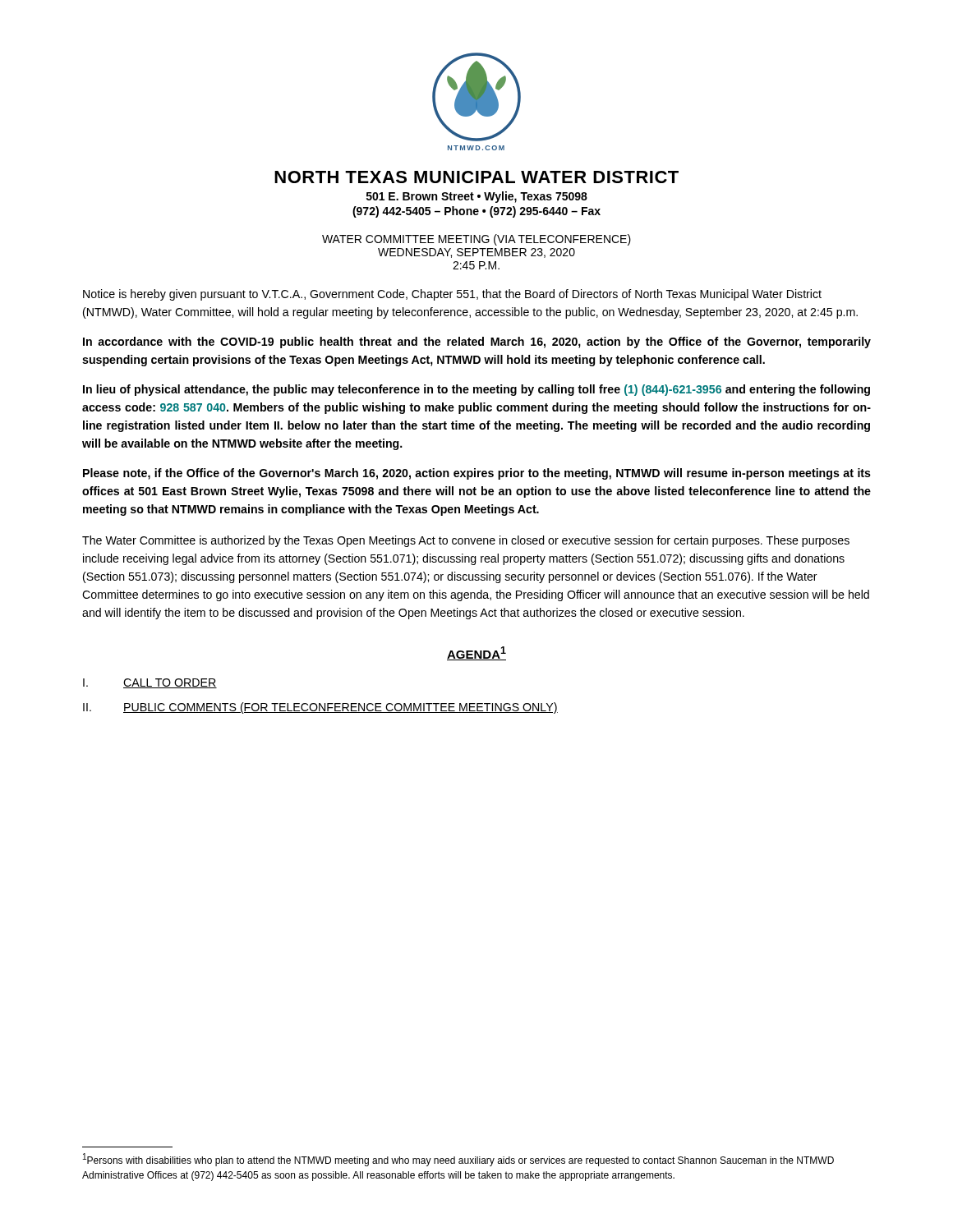Locate the region starting "II. PUBLIC COMMENTS (FOR TELECONFERENCE COMMITTEE"

coord(476,707)
